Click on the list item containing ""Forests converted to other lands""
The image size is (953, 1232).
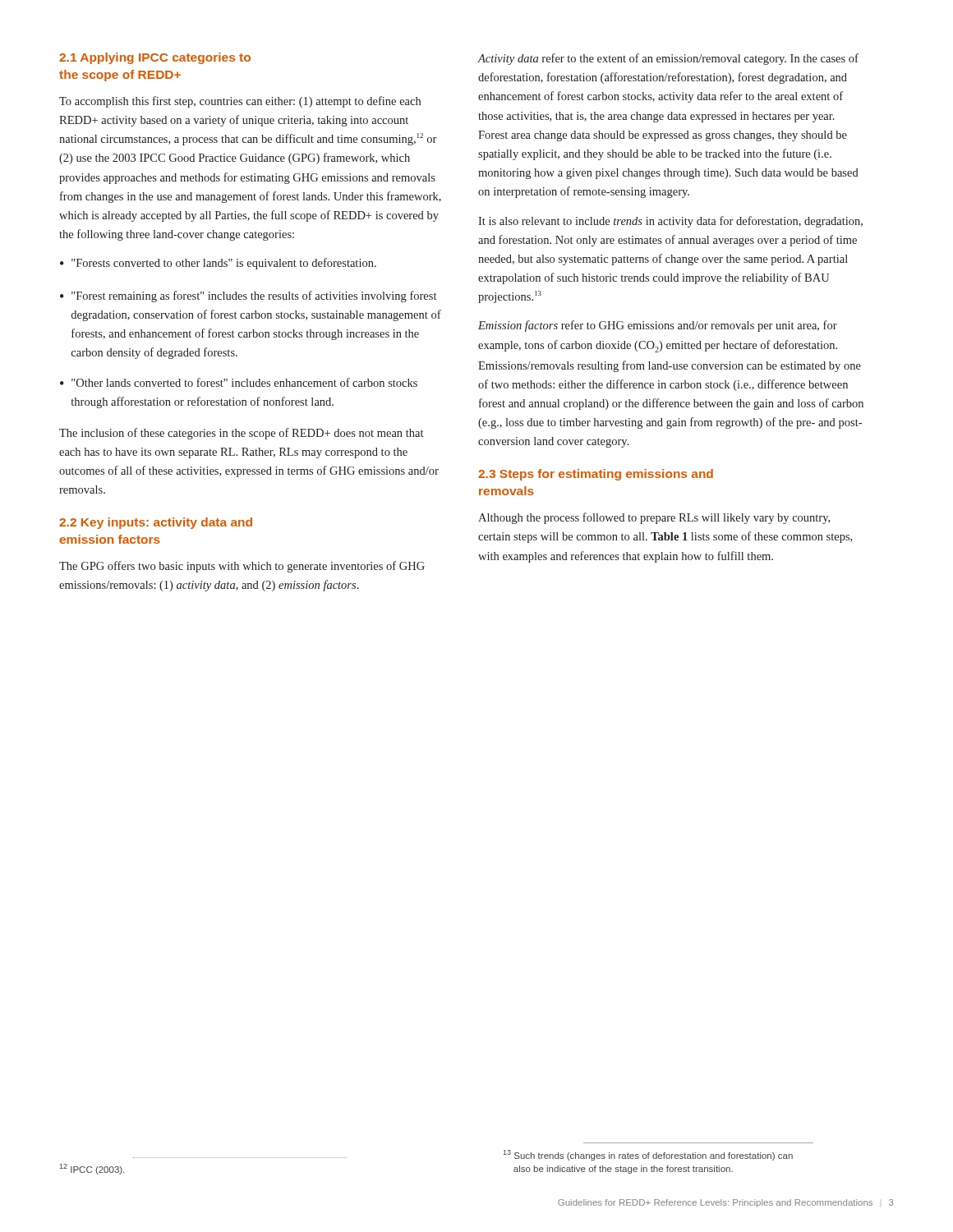click(x=252, y=264)
